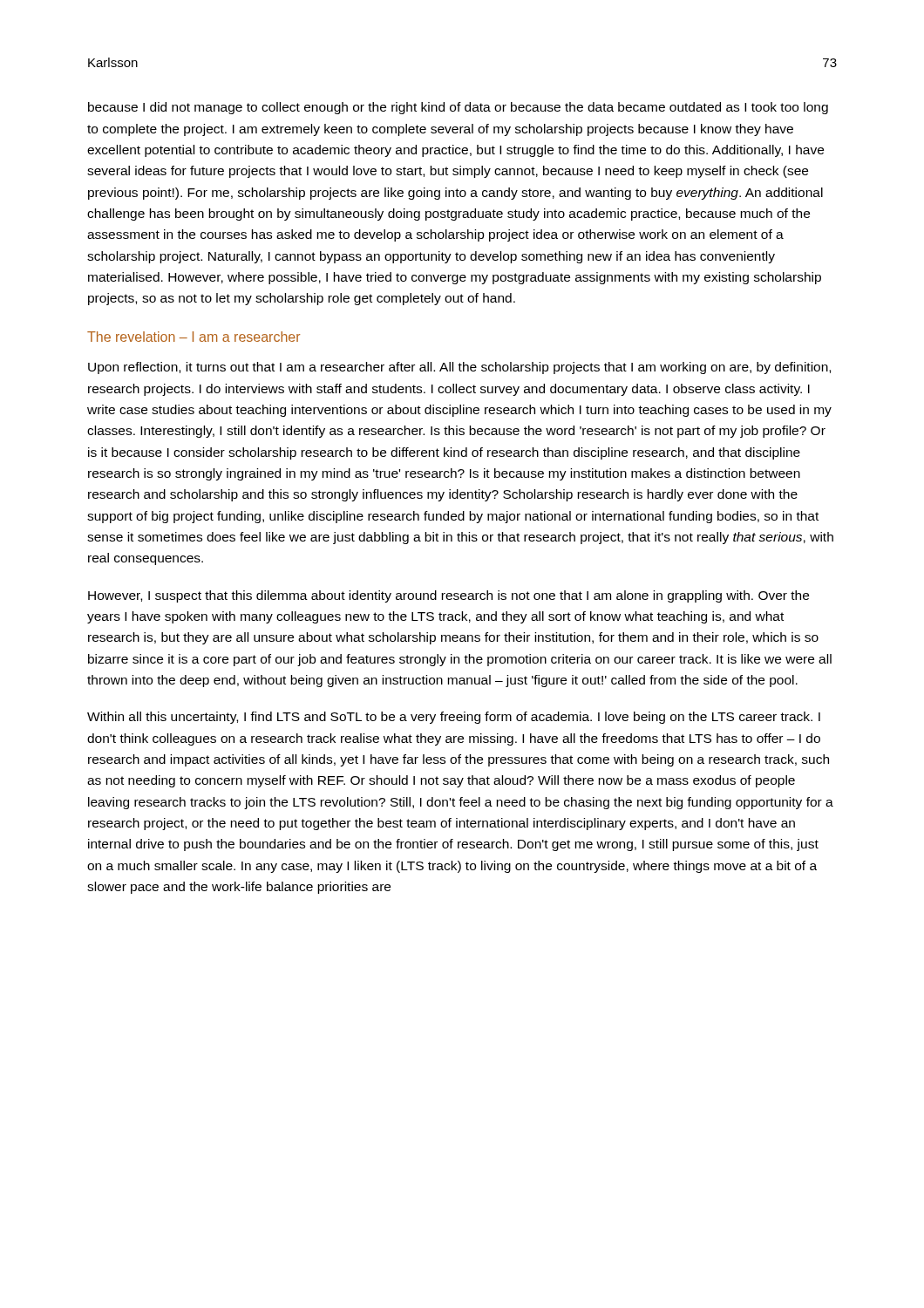Screen dimensions: 1308x924
Task: Locate the section header with the text "The revelation – I am"
Action: click(x=194, y=337)
